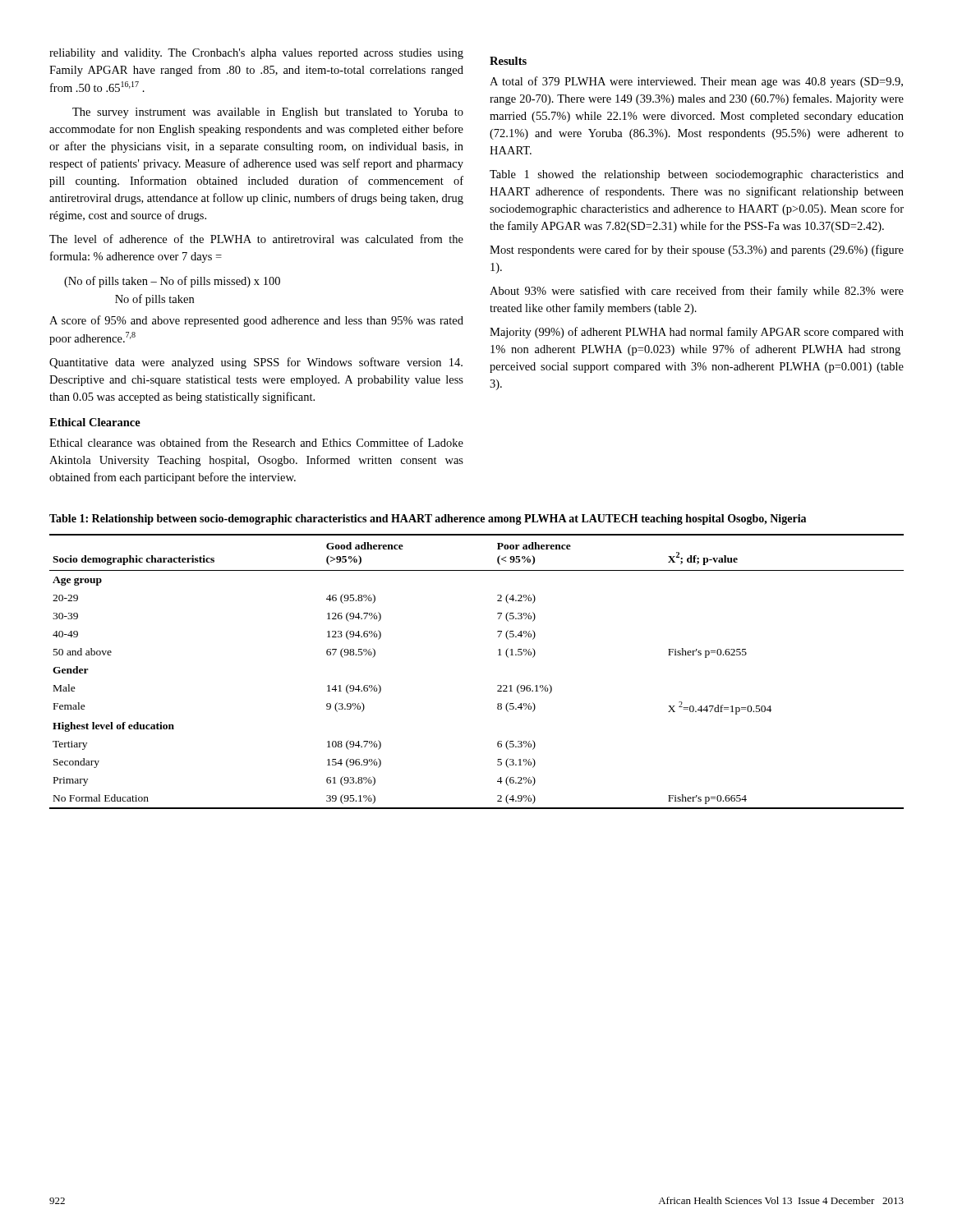Select the formula with the text "(No of pills taken – No of pills"

coord(264,290)
